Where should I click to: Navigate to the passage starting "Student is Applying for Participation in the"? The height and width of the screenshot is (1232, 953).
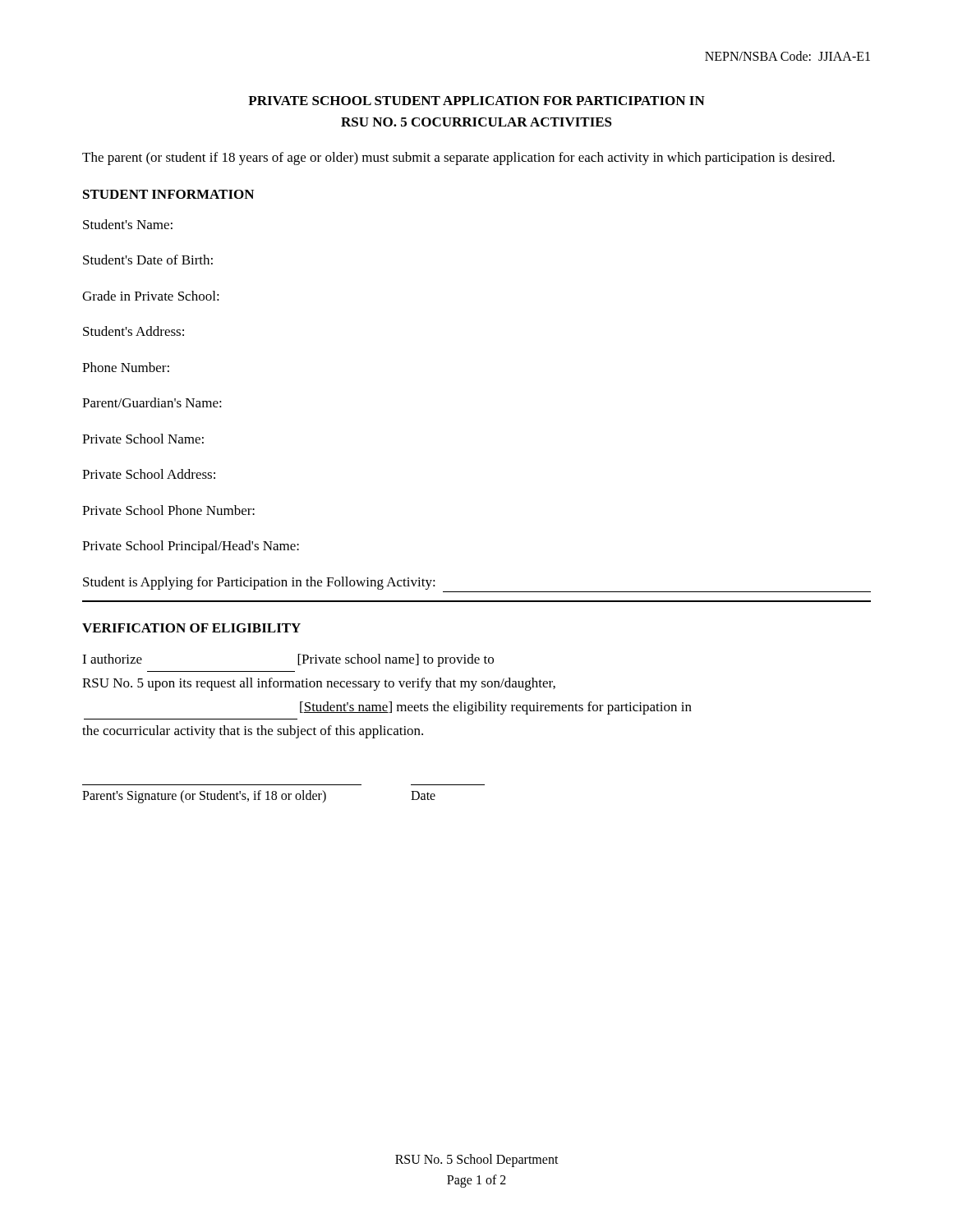point(476,583)
